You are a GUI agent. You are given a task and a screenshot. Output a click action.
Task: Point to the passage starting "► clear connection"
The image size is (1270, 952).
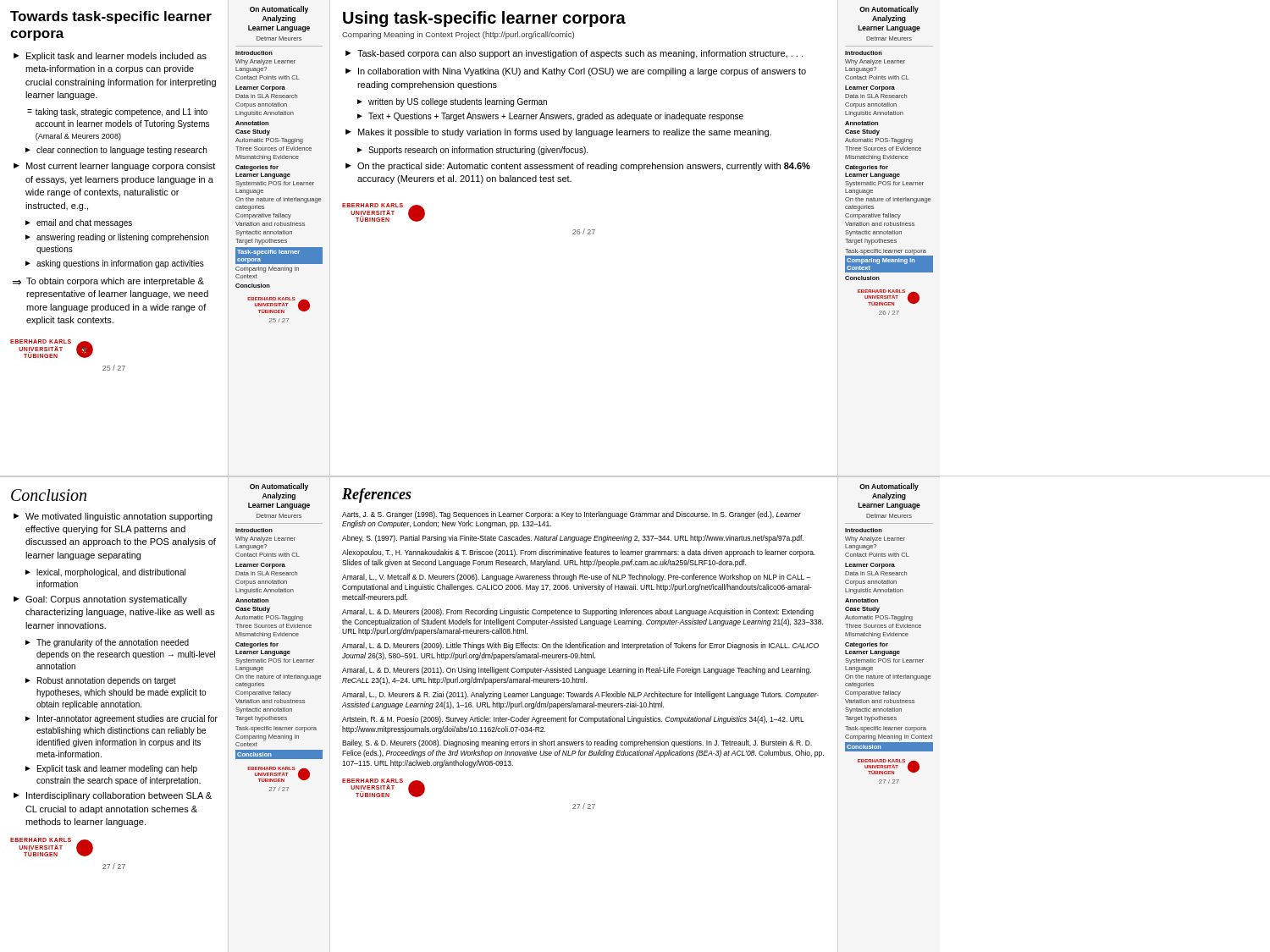pos(121,151)
